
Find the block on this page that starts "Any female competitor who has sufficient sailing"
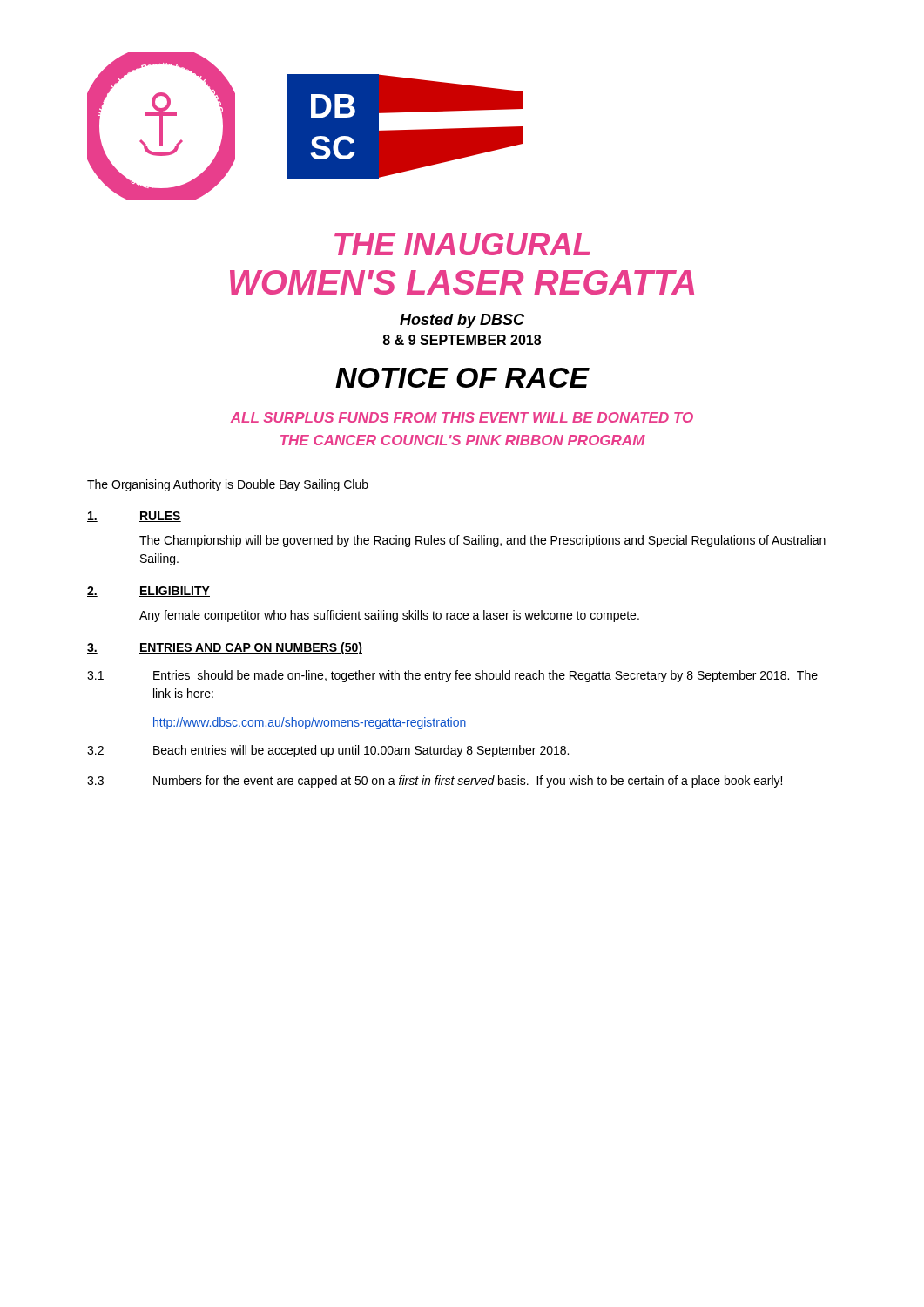390,615
